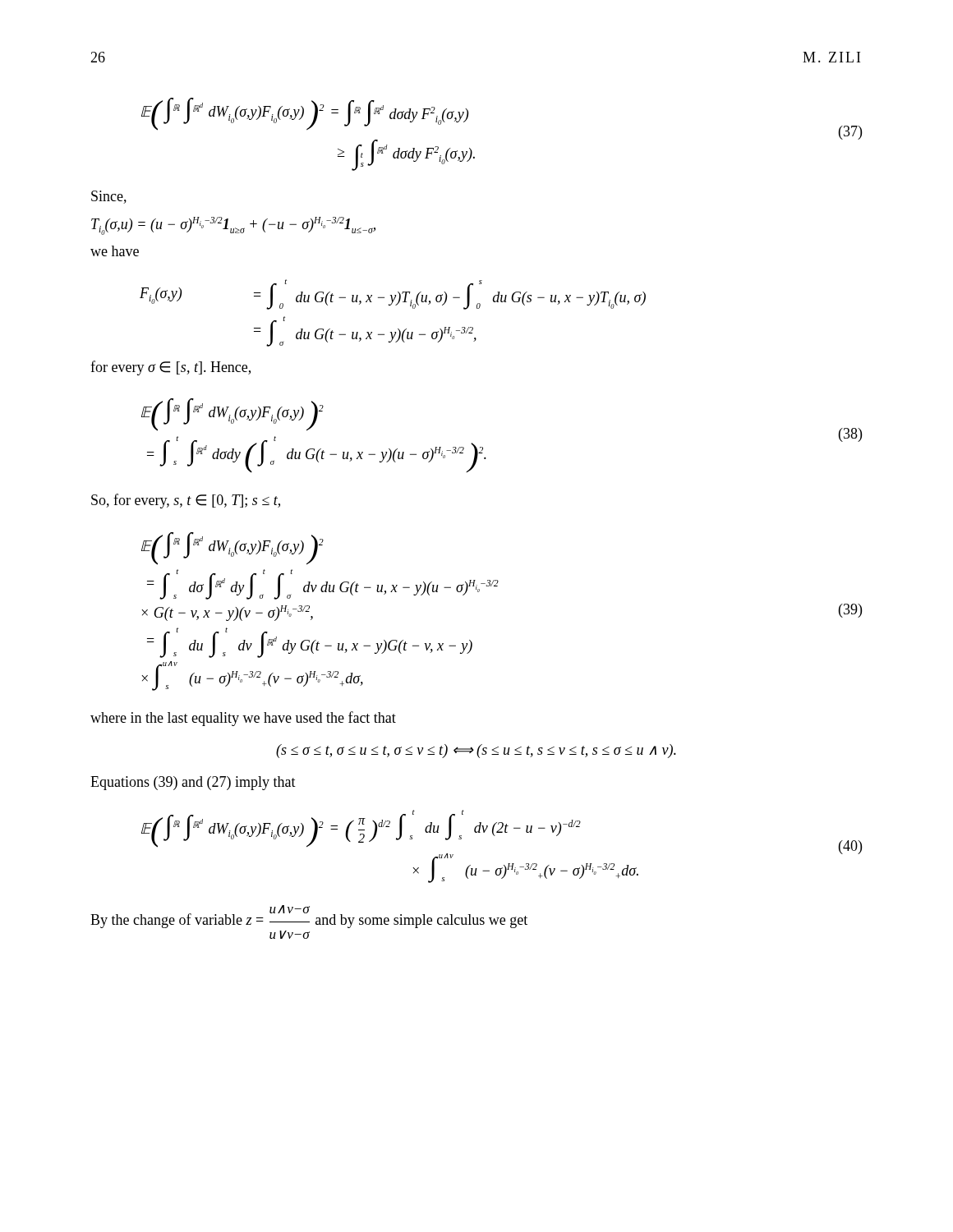Screen dimensions: 1232x953
Task: Click the passage that begins "for every σ ∈ [s,"
Action: pos(171,367)
